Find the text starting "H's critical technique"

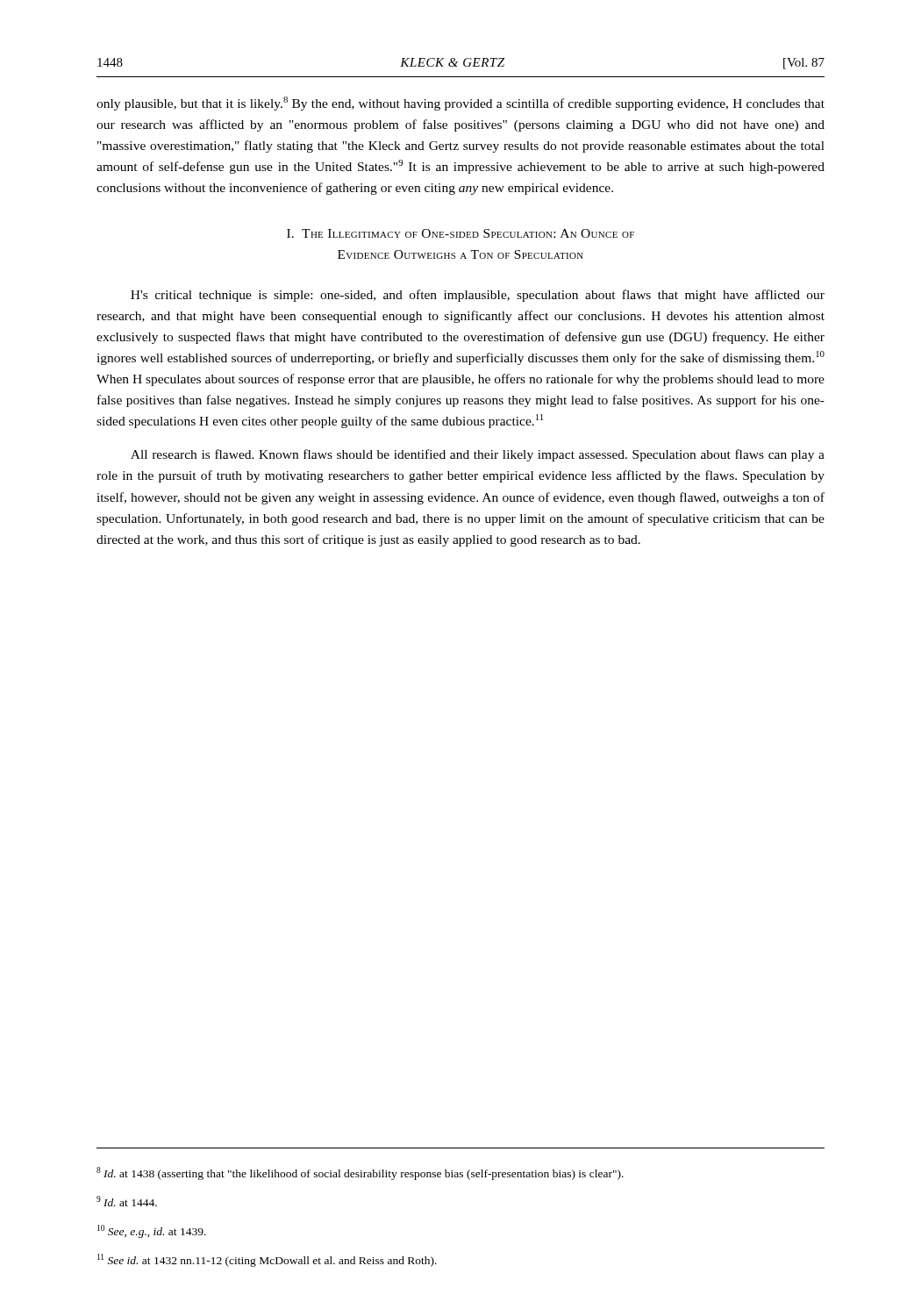point(460,358)
